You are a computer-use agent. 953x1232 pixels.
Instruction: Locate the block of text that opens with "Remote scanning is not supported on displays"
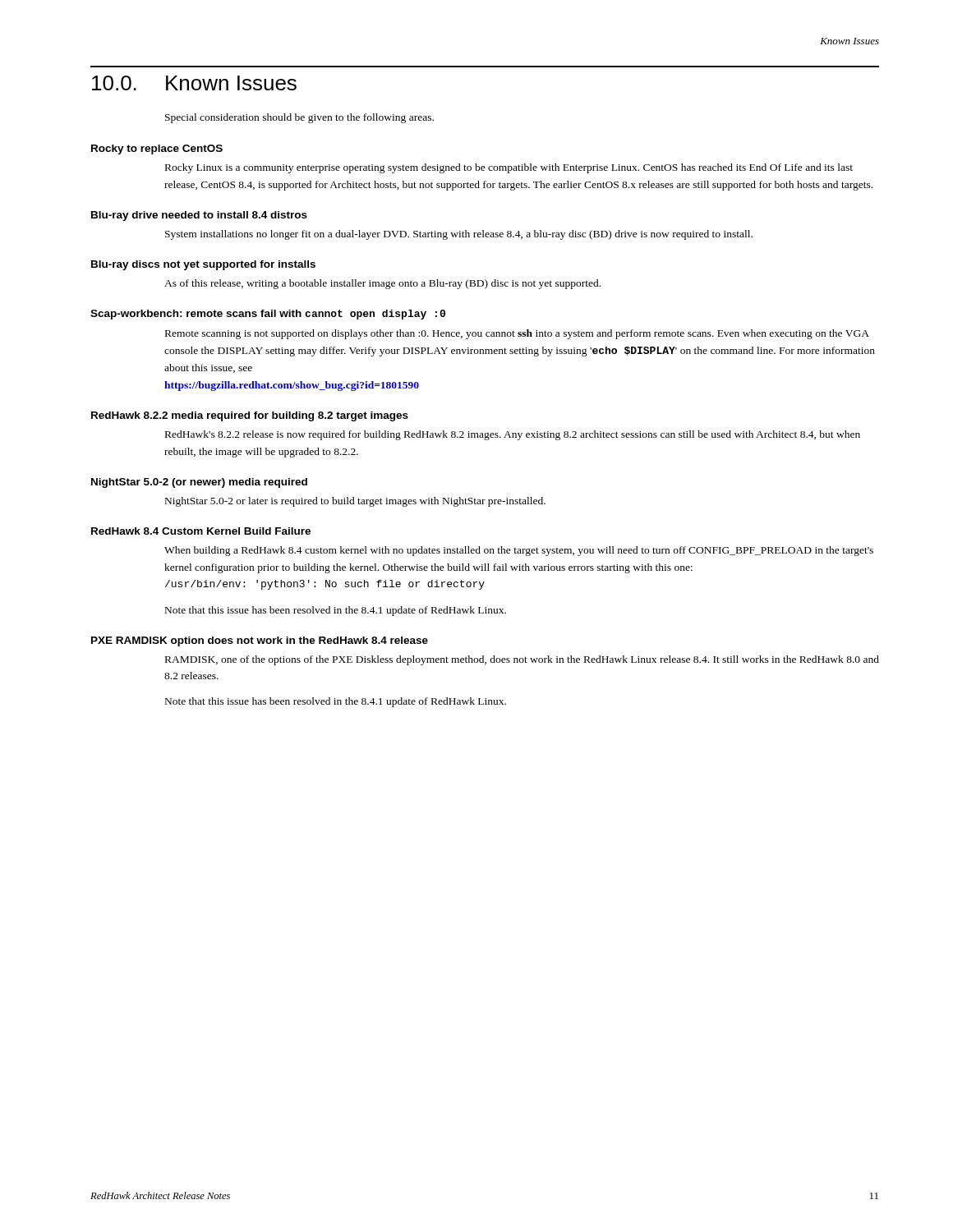[x=520, y=359]
